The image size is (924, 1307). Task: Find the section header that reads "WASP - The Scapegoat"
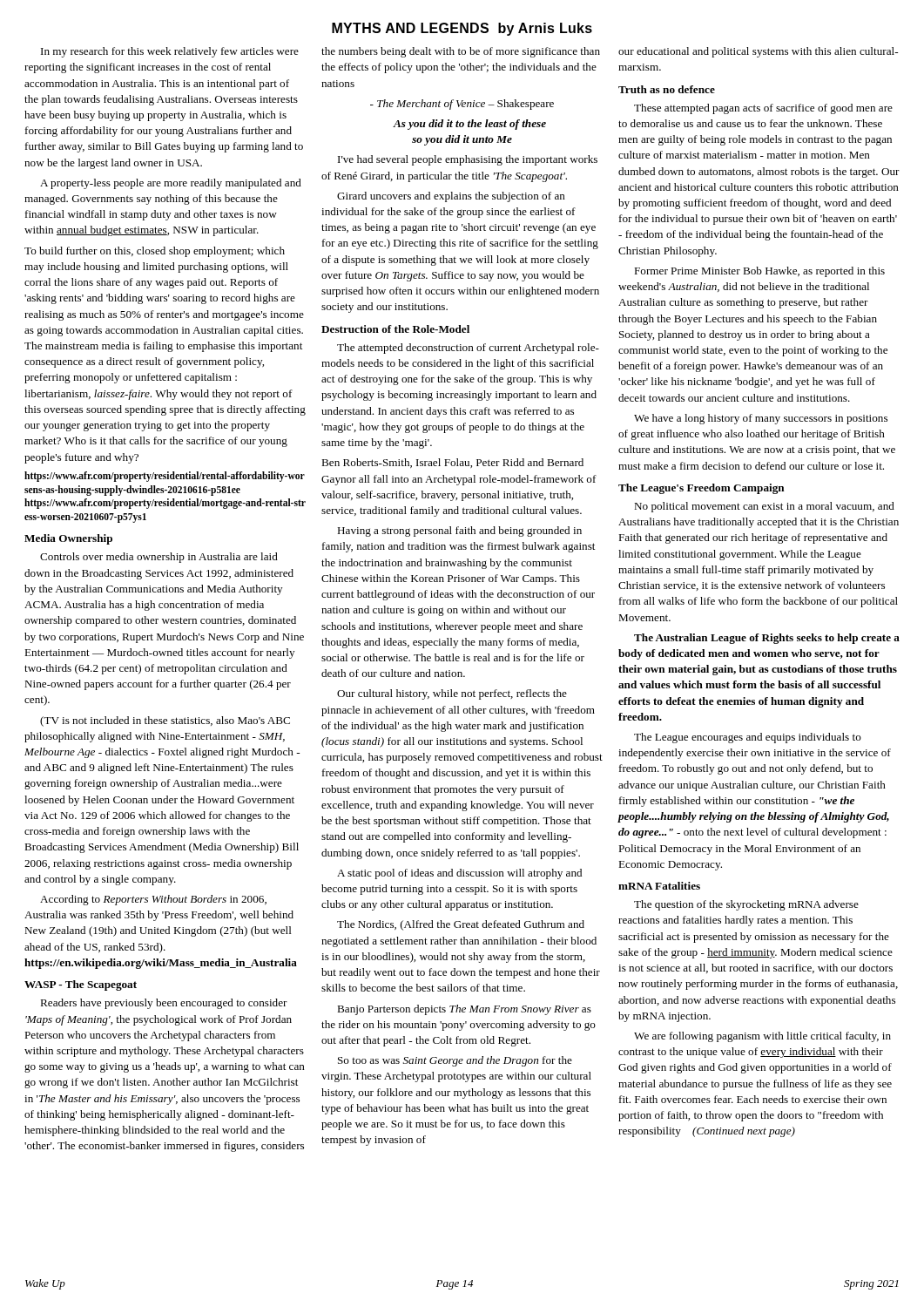point(81,984)
